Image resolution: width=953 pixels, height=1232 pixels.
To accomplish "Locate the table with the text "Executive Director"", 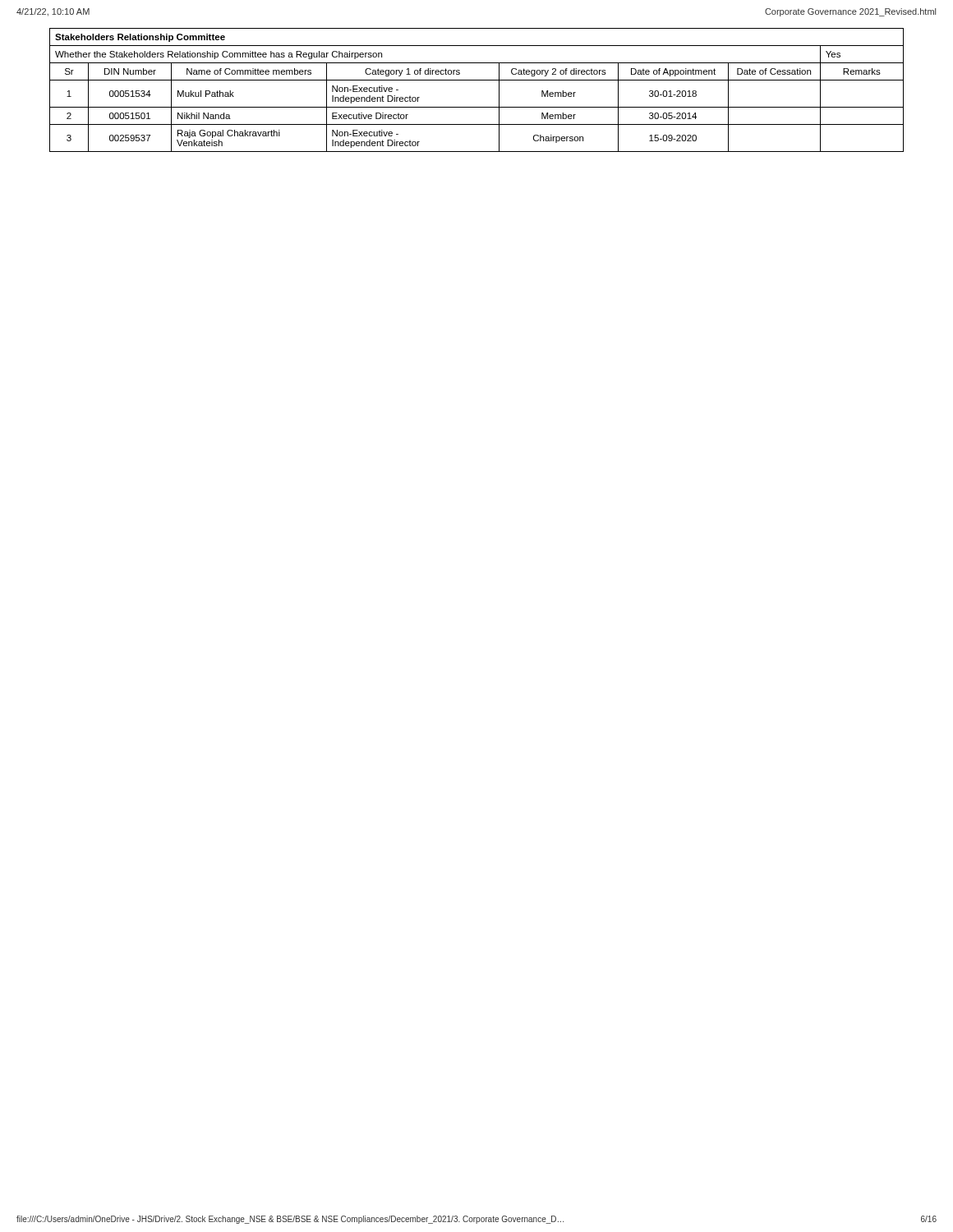I will (476, 90).
